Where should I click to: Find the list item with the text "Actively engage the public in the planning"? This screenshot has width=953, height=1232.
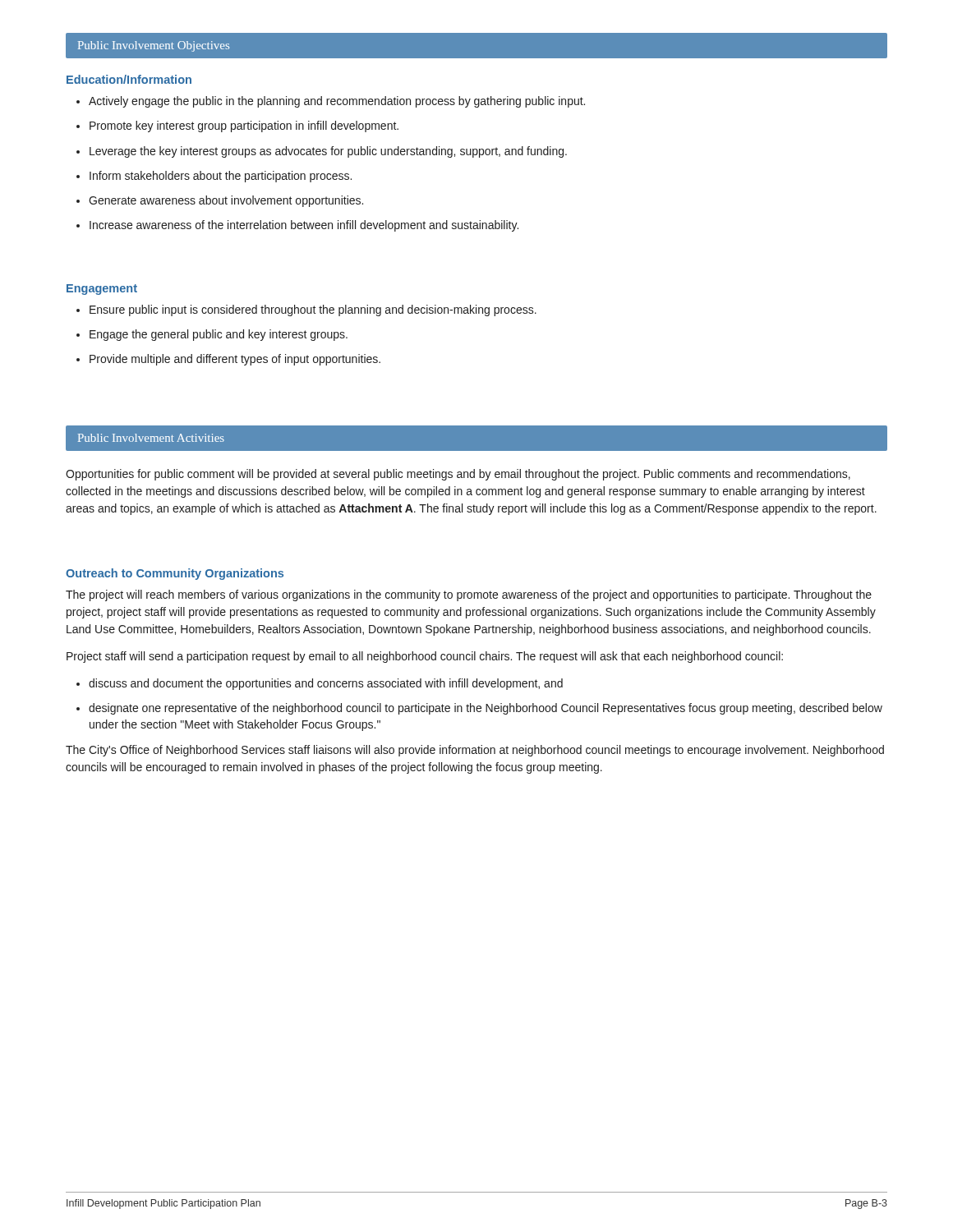coord(476,101)
